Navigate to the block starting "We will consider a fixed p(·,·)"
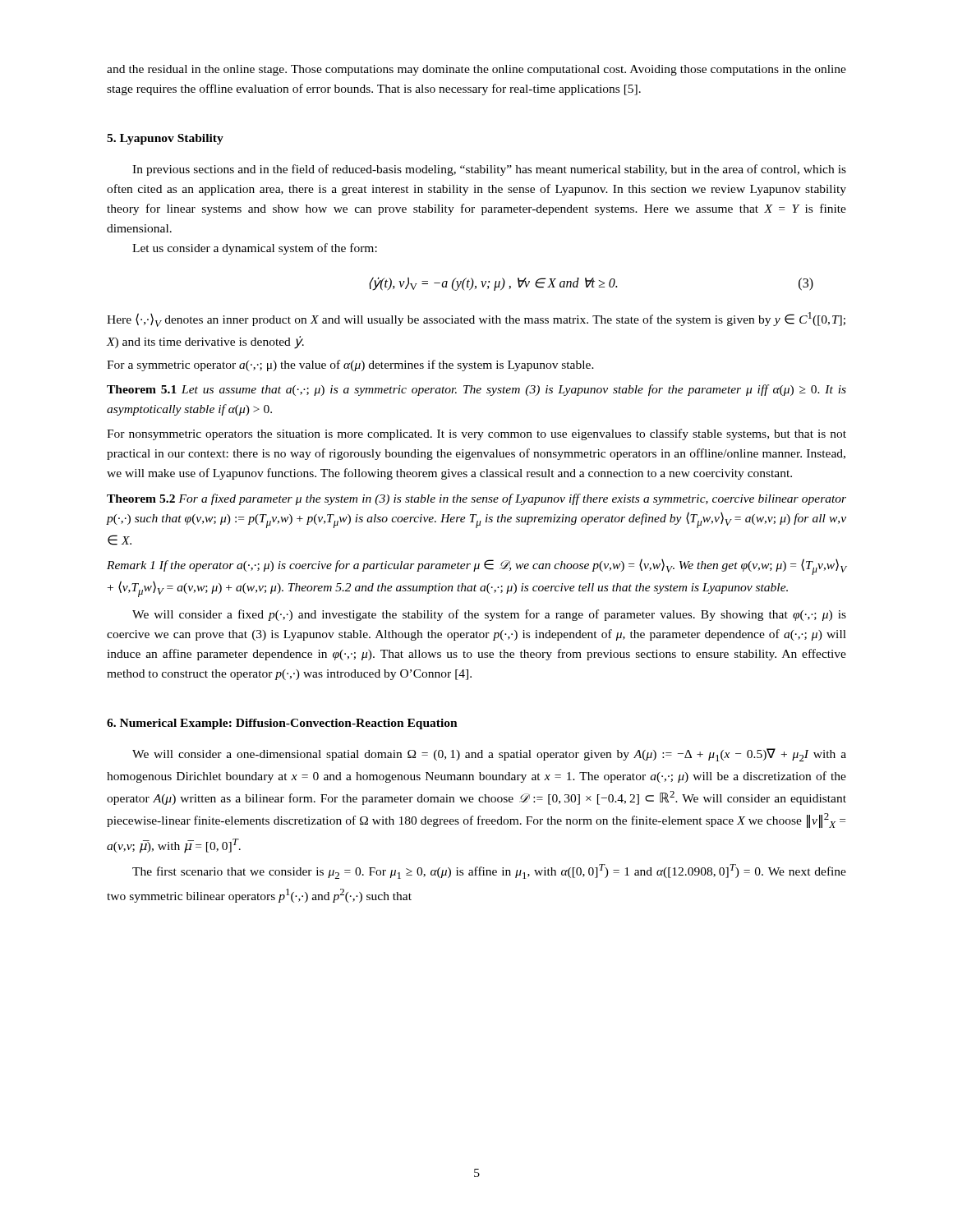Viewport: 953px width, 1232px height. pyautogui.click(x=476, y=644)
